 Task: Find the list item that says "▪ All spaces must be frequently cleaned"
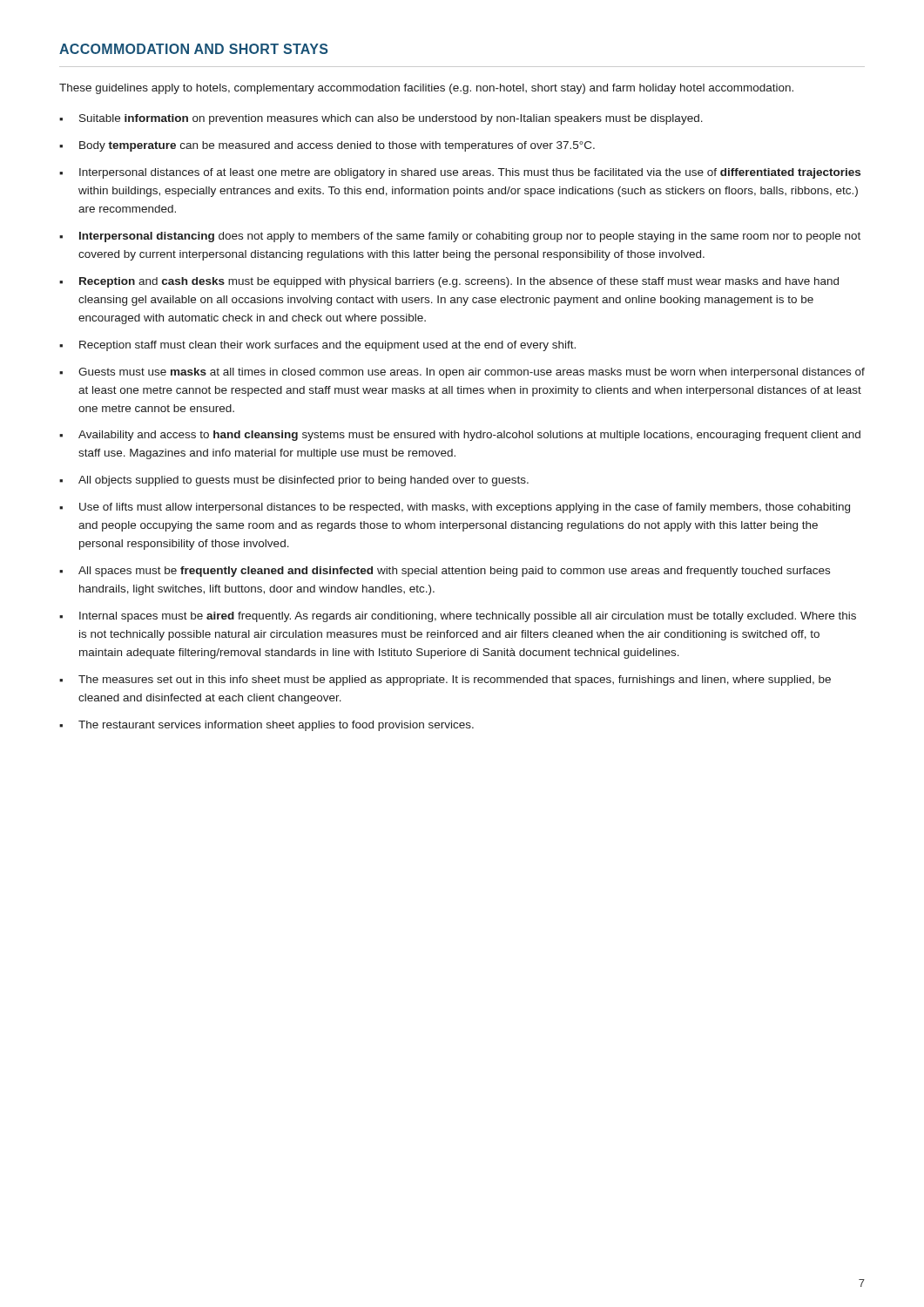click(462, 581)
